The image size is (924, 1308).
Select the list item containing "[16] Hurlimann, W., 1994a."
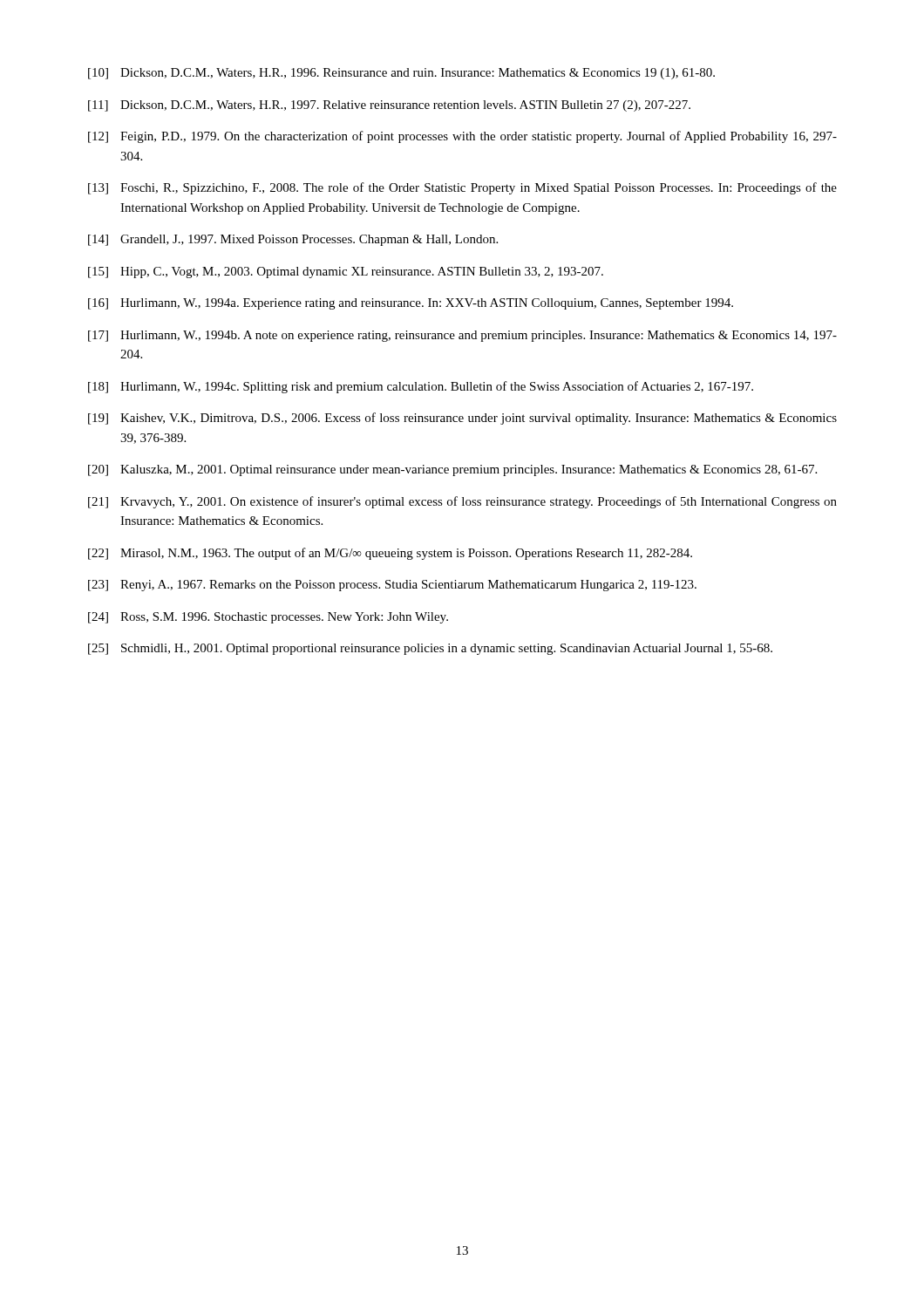pos(462,303)
